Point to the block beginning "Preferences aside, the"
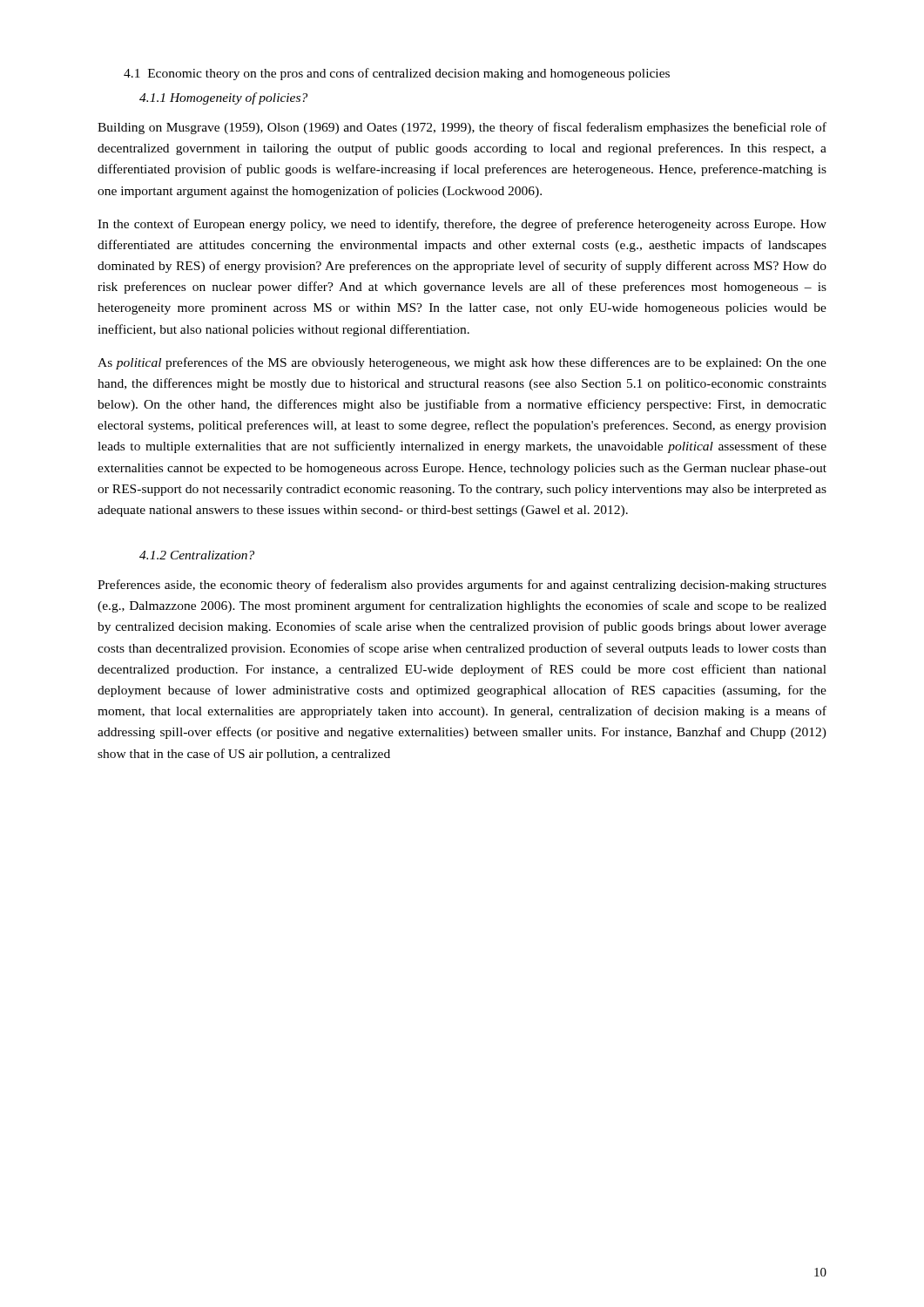The width and height of the screenshot is (924, 1307). point(462,669)
